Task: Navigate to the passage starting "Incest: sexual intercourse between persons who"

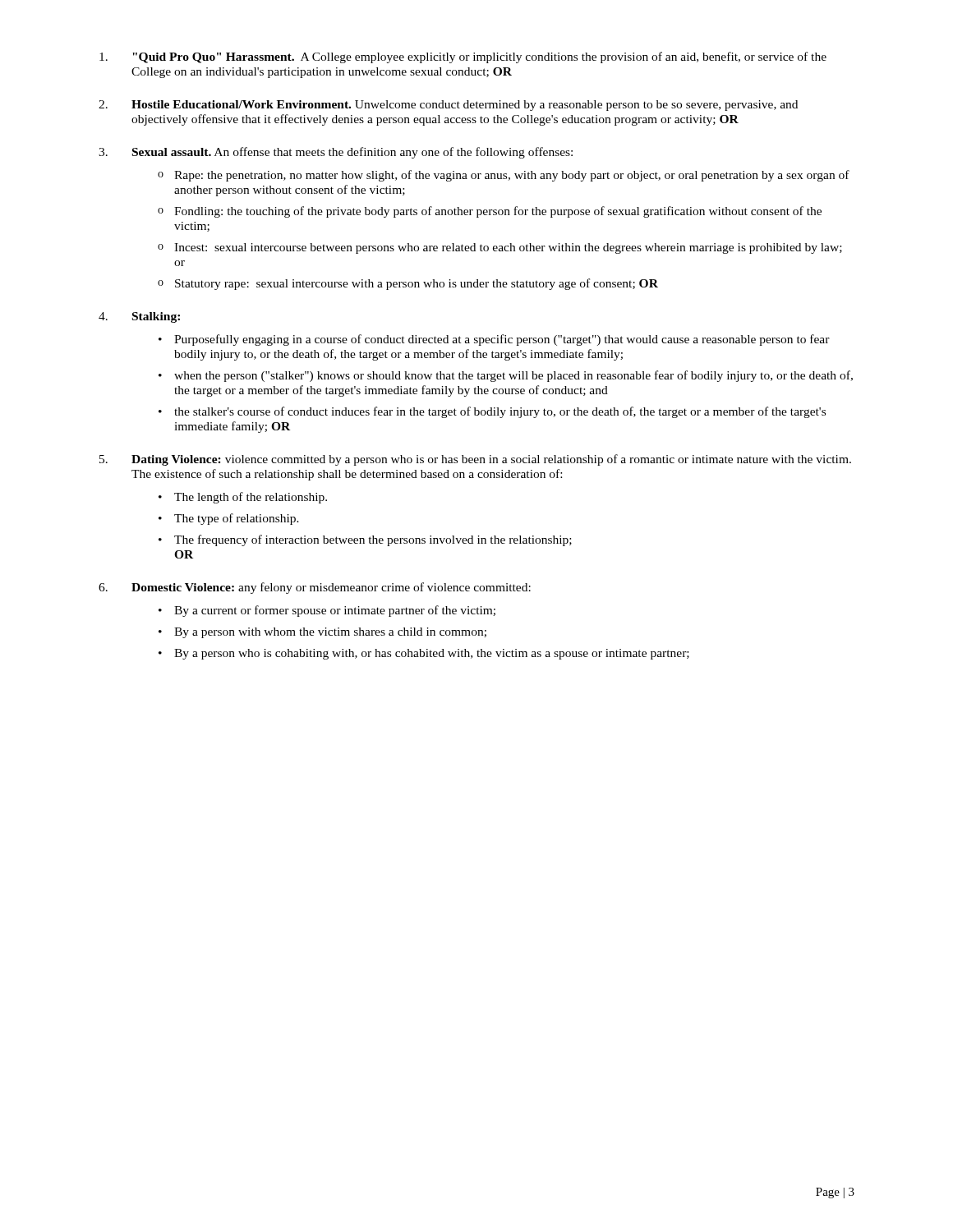Action: pyautogui.click(x=508, y=254)
